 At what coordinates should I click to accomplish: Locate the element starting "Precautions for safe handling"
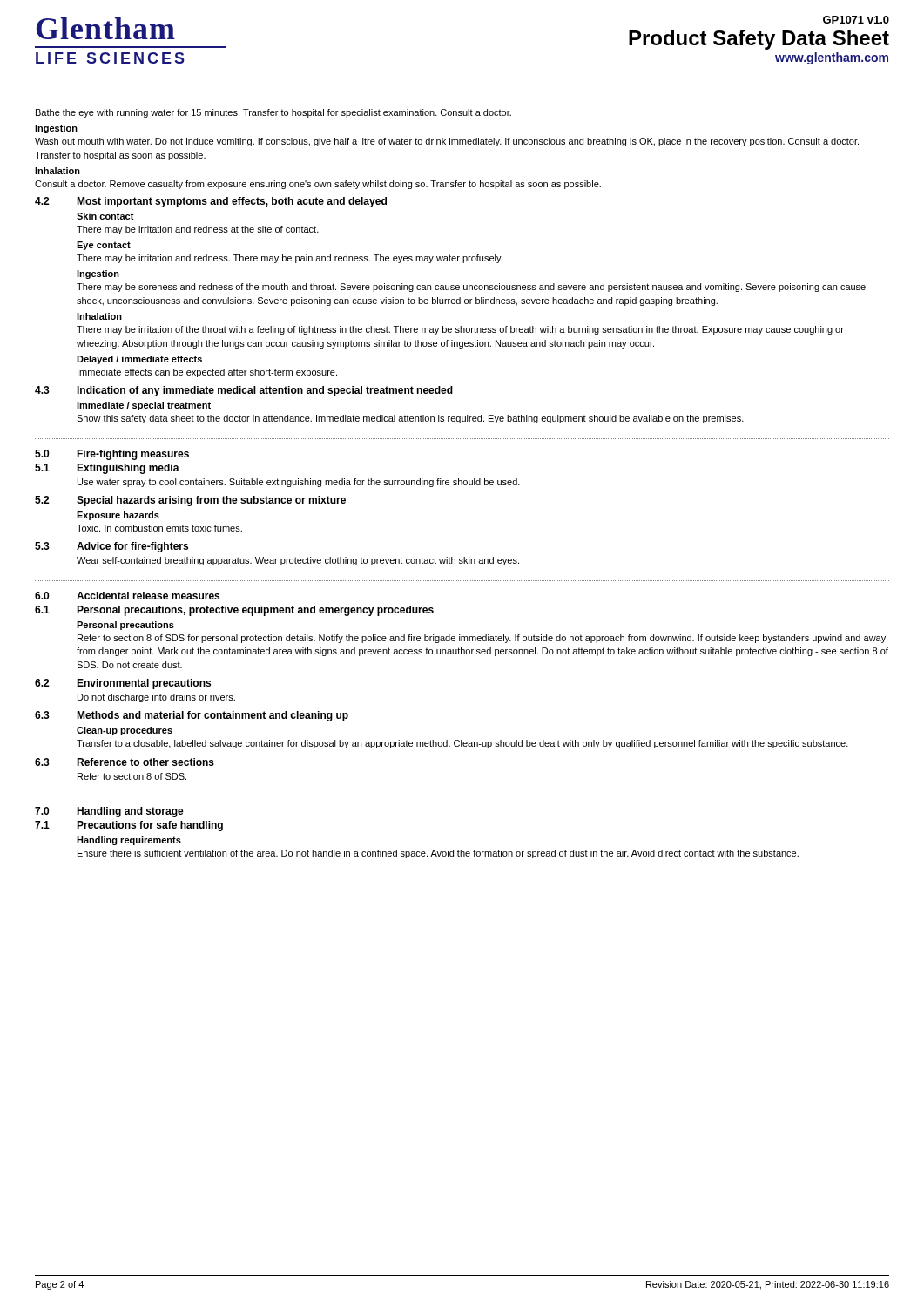tap(150, 825)
